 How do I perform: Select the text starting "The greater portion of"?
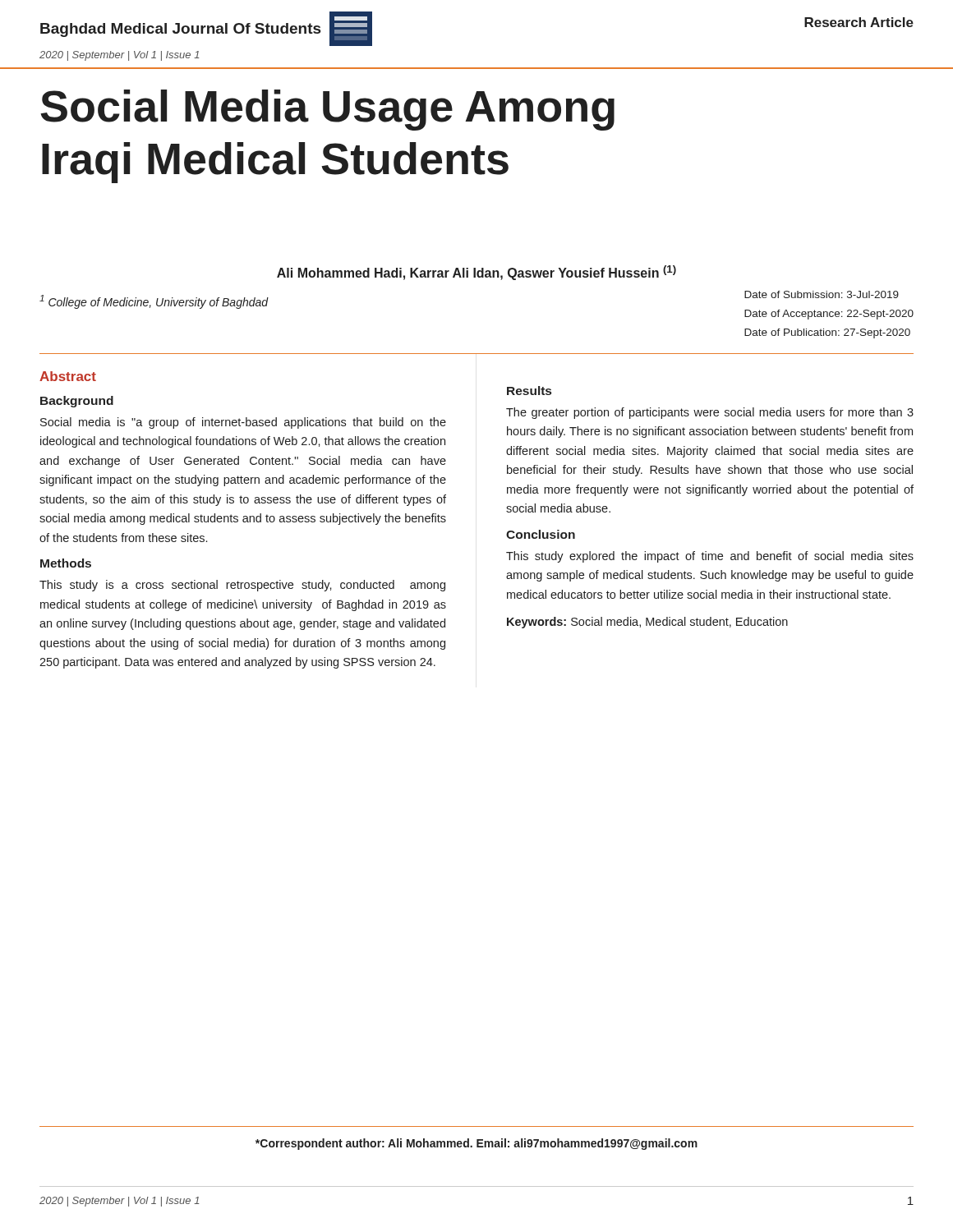pos(710,461)
